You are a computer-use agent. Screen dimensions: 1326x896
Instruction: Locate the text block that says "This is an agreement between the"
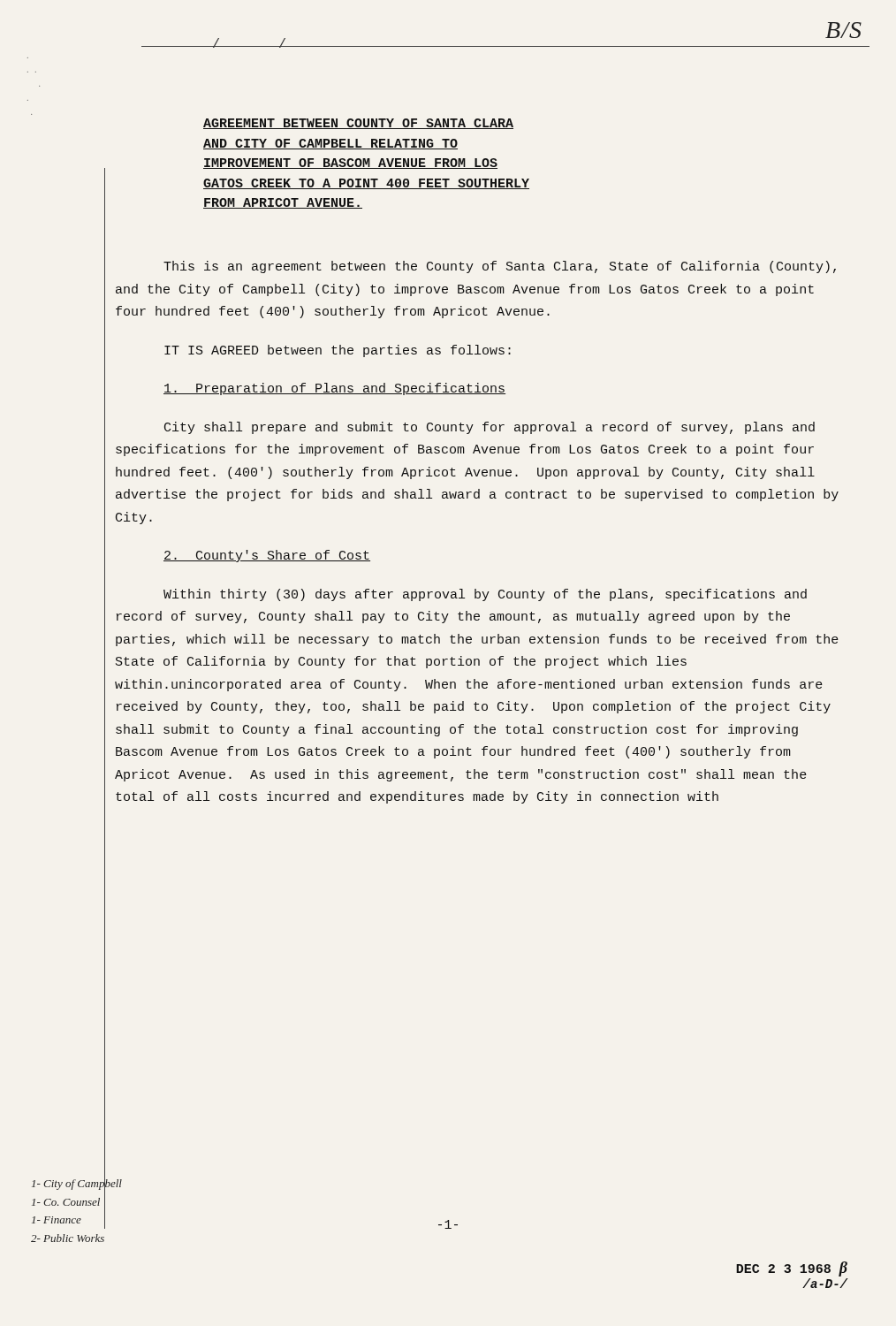479,290
